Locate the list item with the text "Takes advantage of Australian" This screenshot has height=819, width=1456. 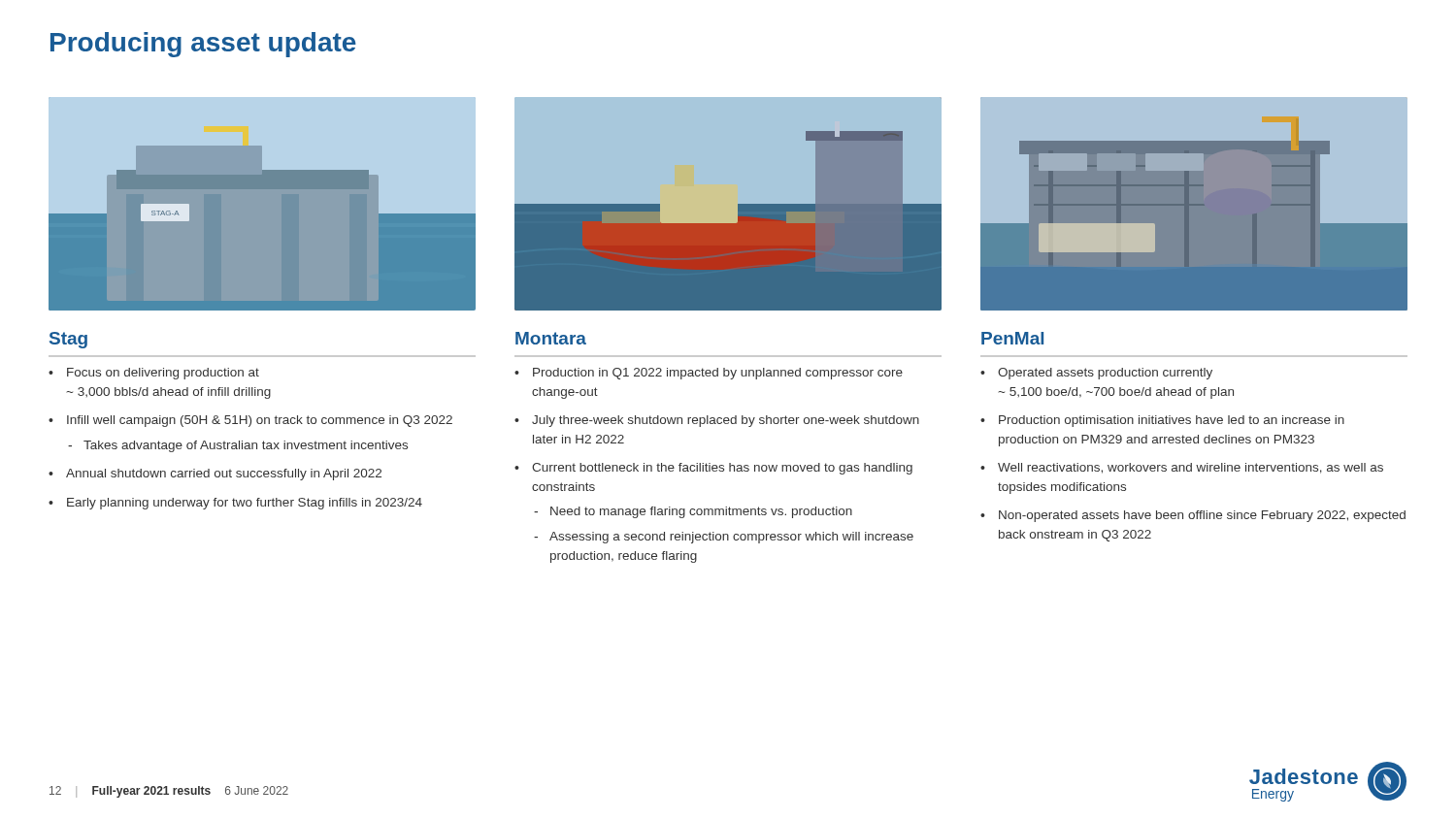click(246, 445)
